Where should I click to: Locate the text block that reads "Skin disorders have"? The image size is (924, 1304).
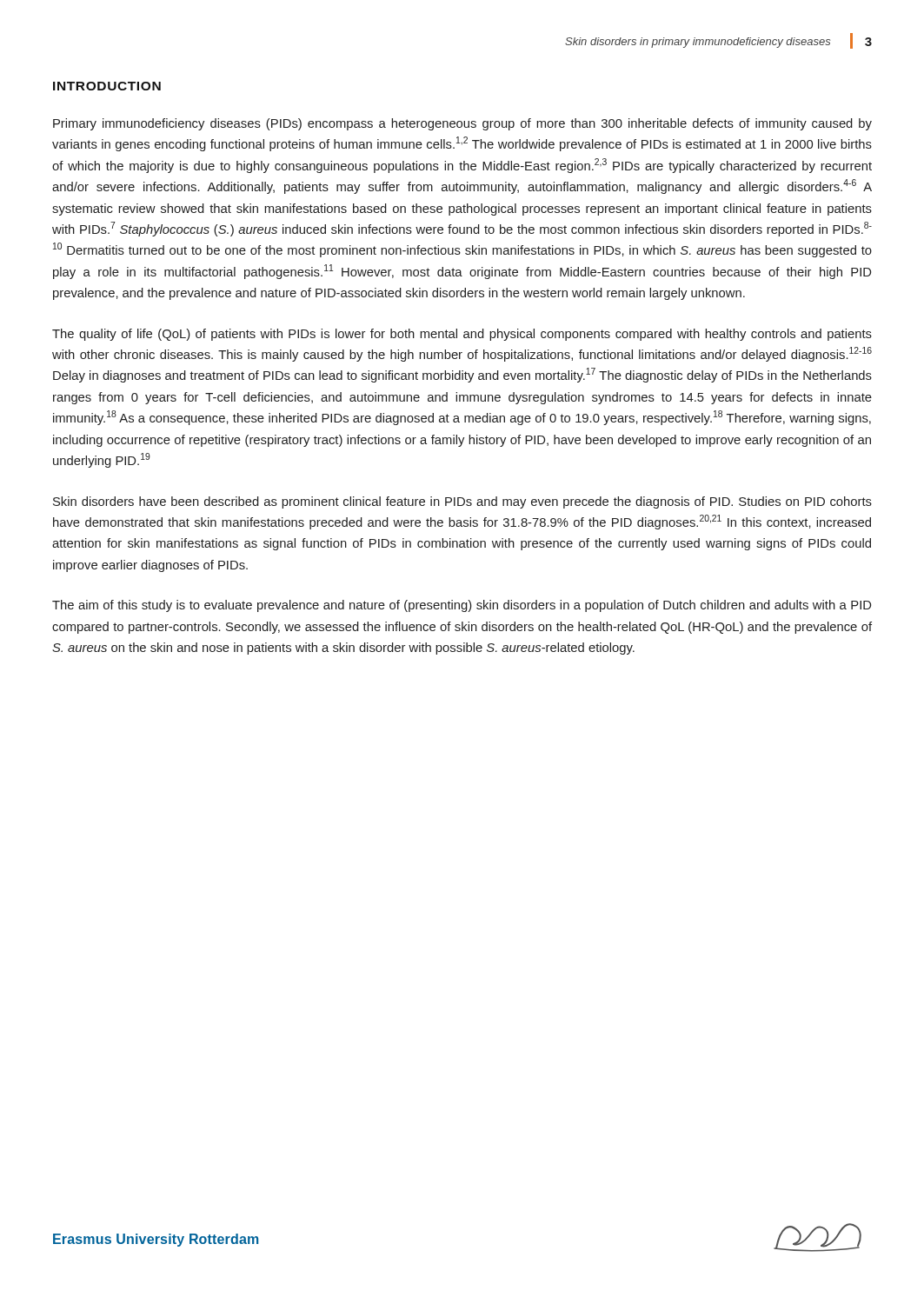[462, 533]
